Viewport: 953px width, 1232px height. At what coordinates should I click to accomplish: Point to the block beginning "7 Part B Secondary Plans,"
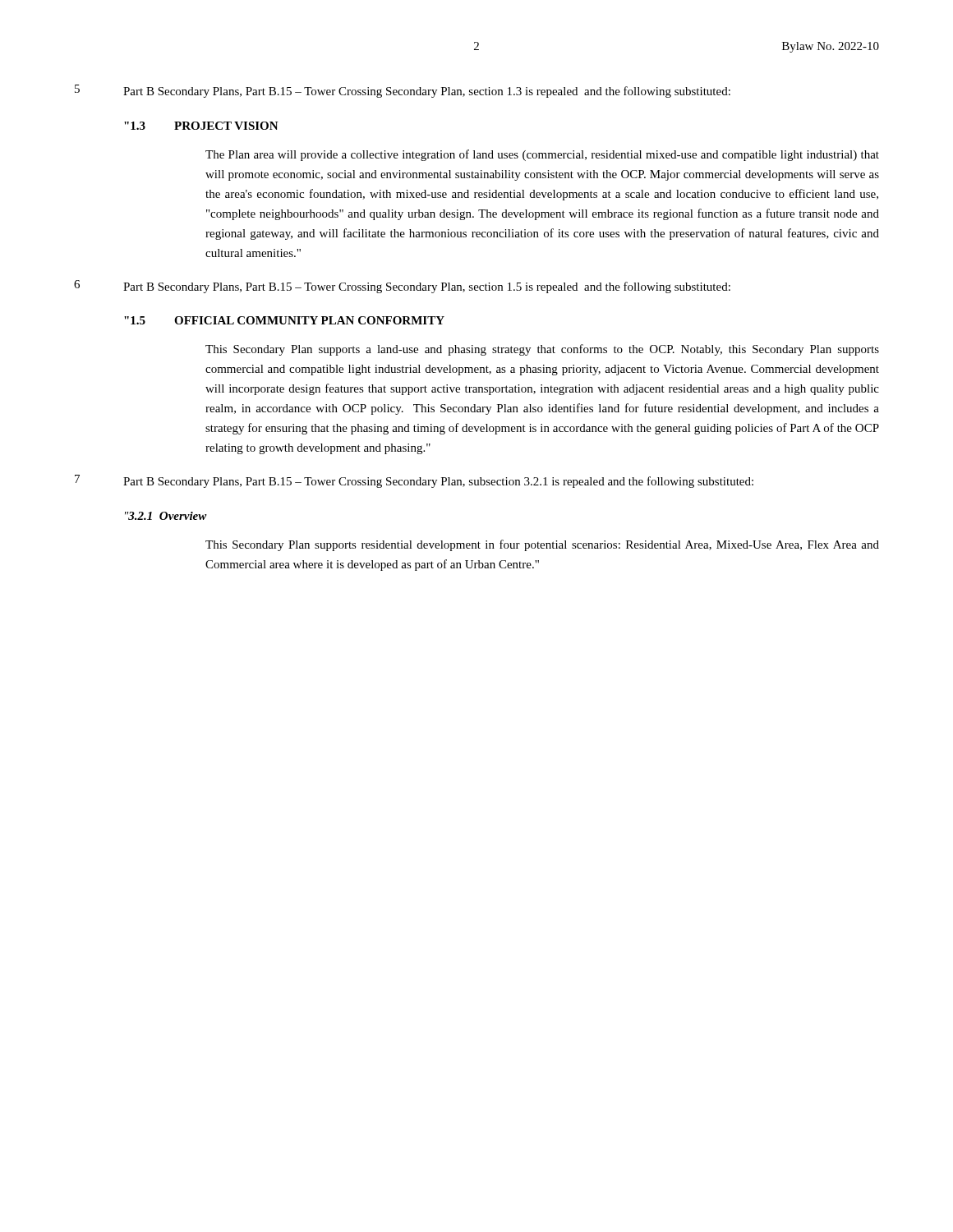tap(476, 481)
